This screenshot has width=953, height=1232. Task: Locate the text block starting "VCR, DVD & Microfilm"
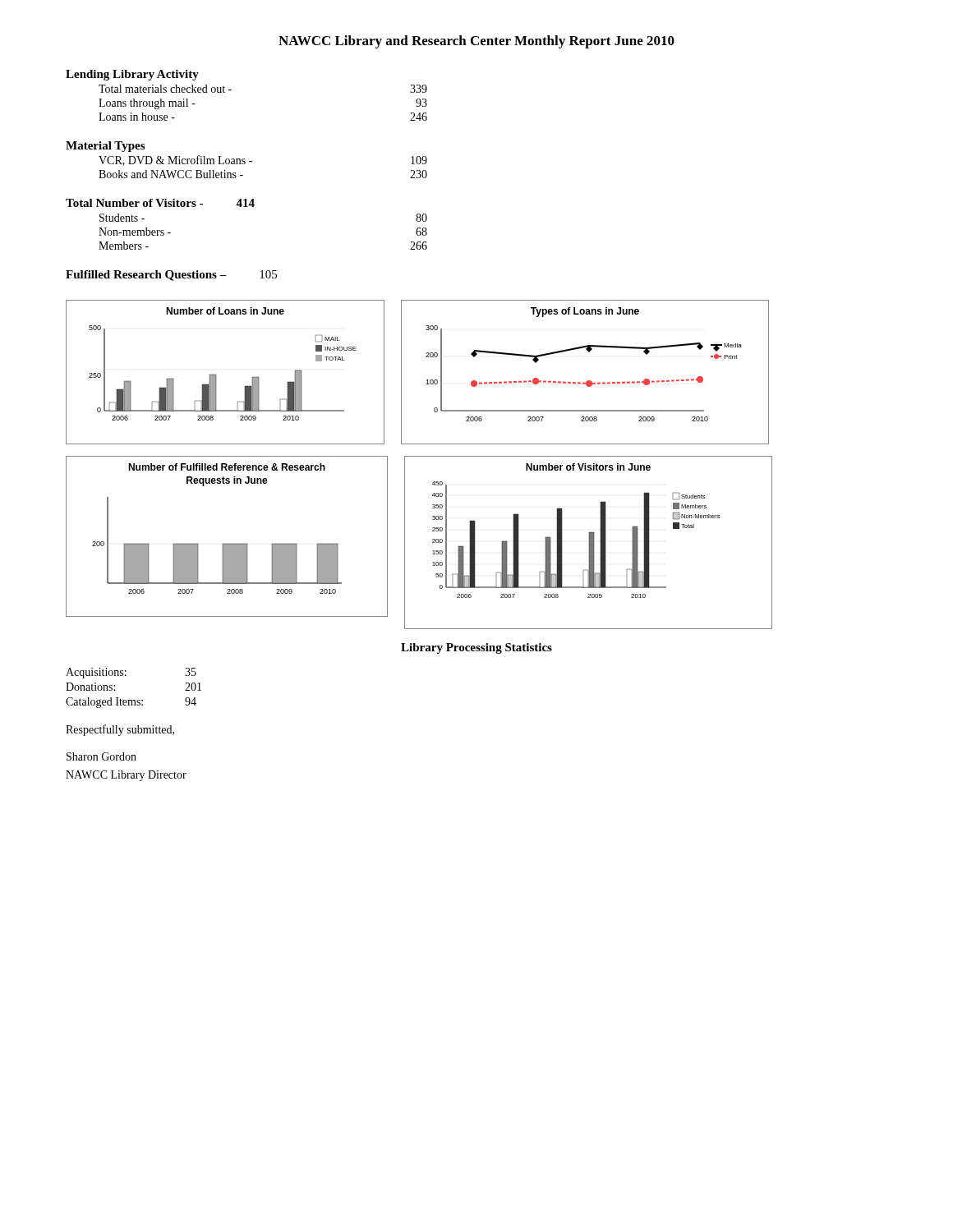pyautogui.click(x=246, y=161)
